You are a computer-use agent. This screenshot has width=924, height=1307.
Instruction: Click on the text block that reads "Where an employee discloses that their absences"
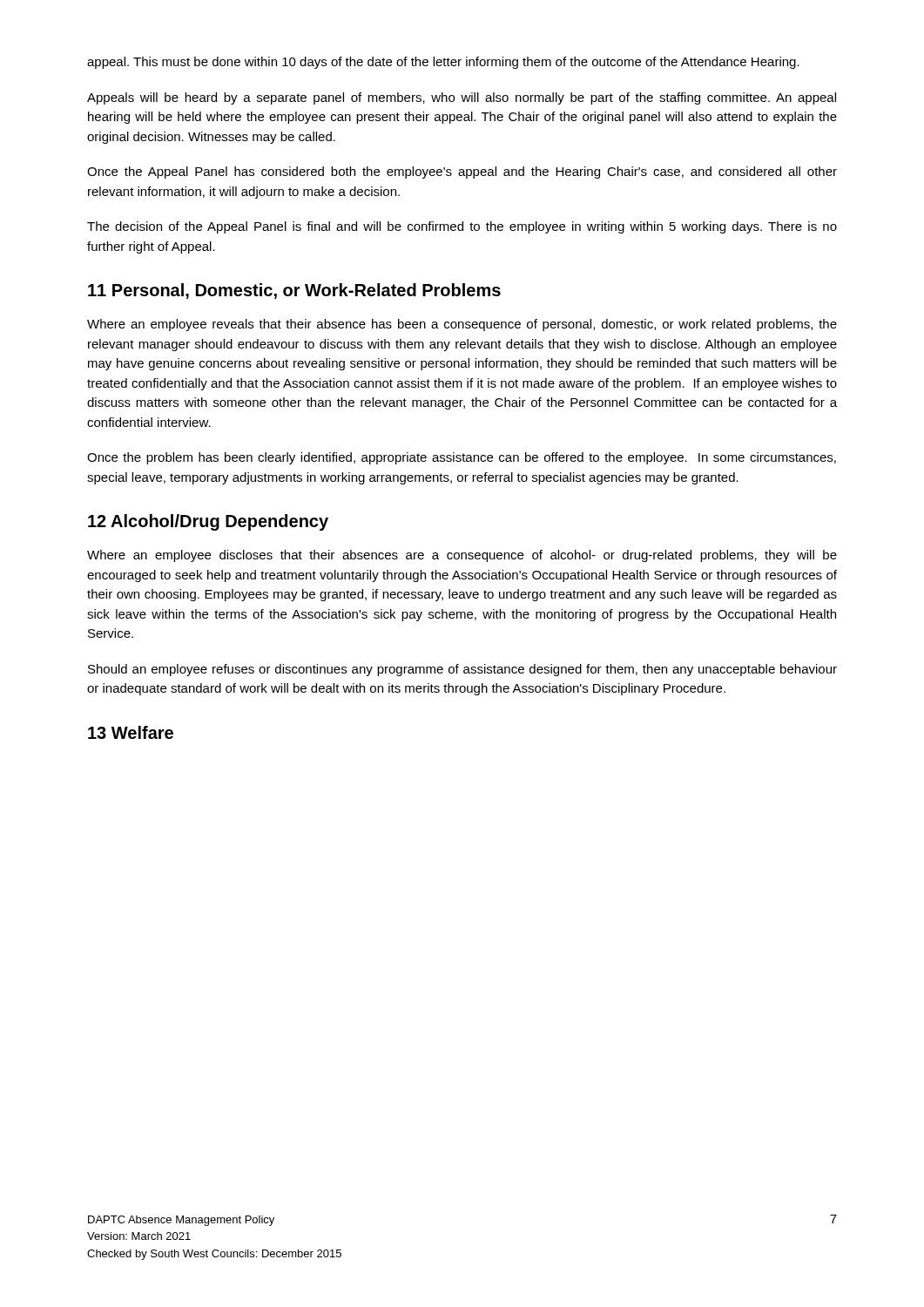click(462, 594)
